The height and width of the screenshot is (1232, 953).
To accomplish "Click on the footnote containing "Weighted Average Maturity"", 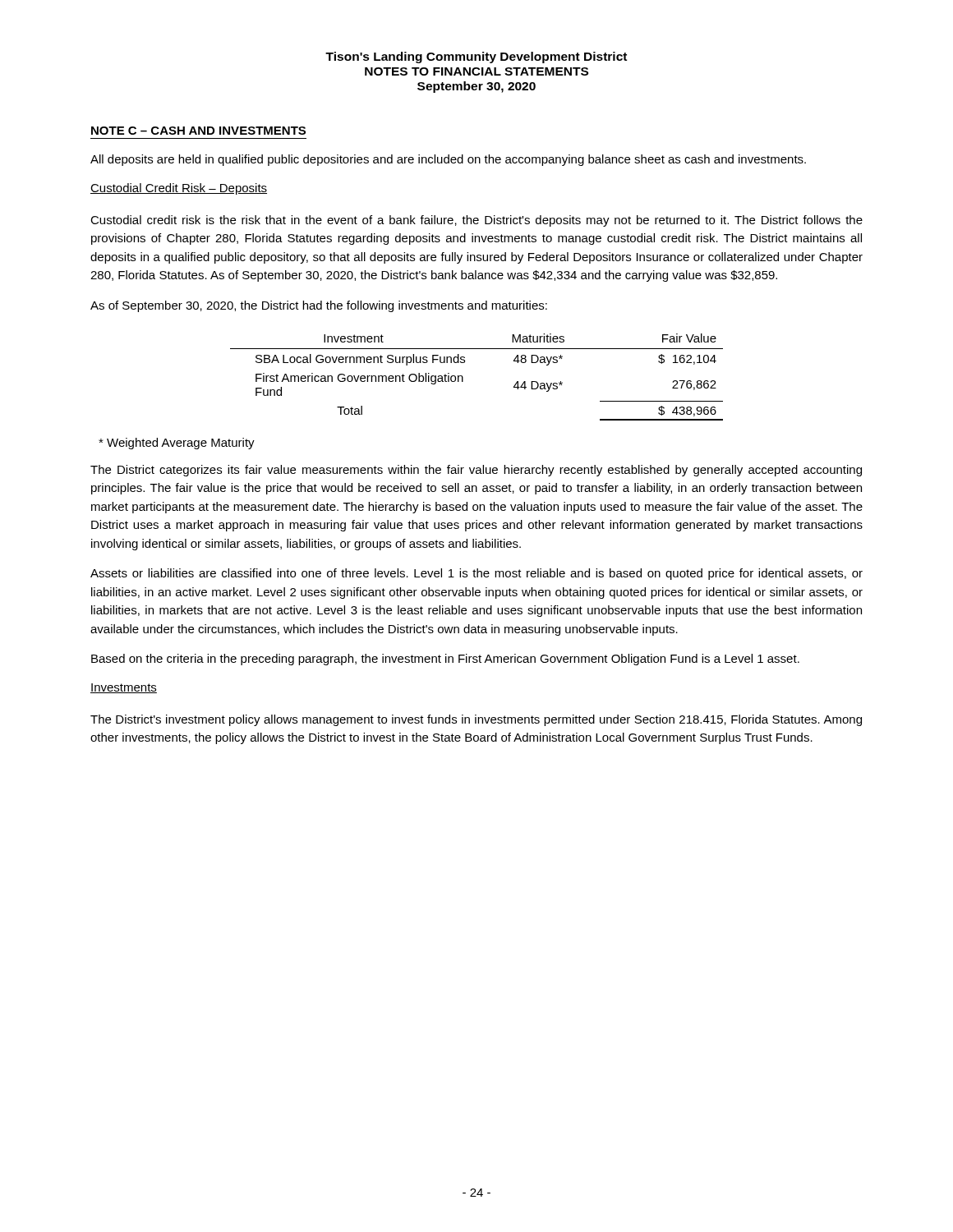I will coord(176,442).
